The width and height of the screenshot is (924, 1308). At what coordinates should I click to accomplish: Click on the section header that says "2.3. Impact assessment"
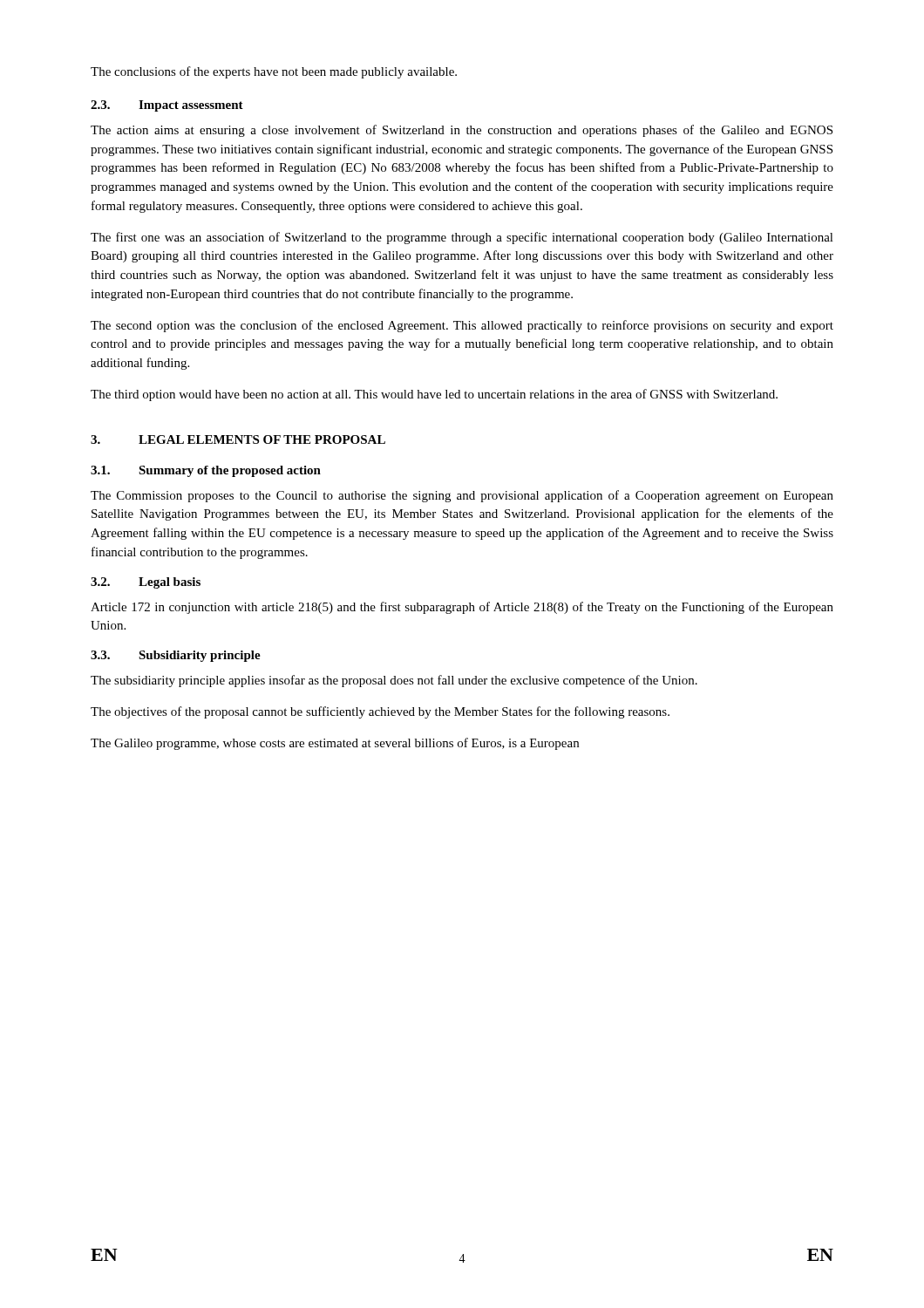point(167,105)
